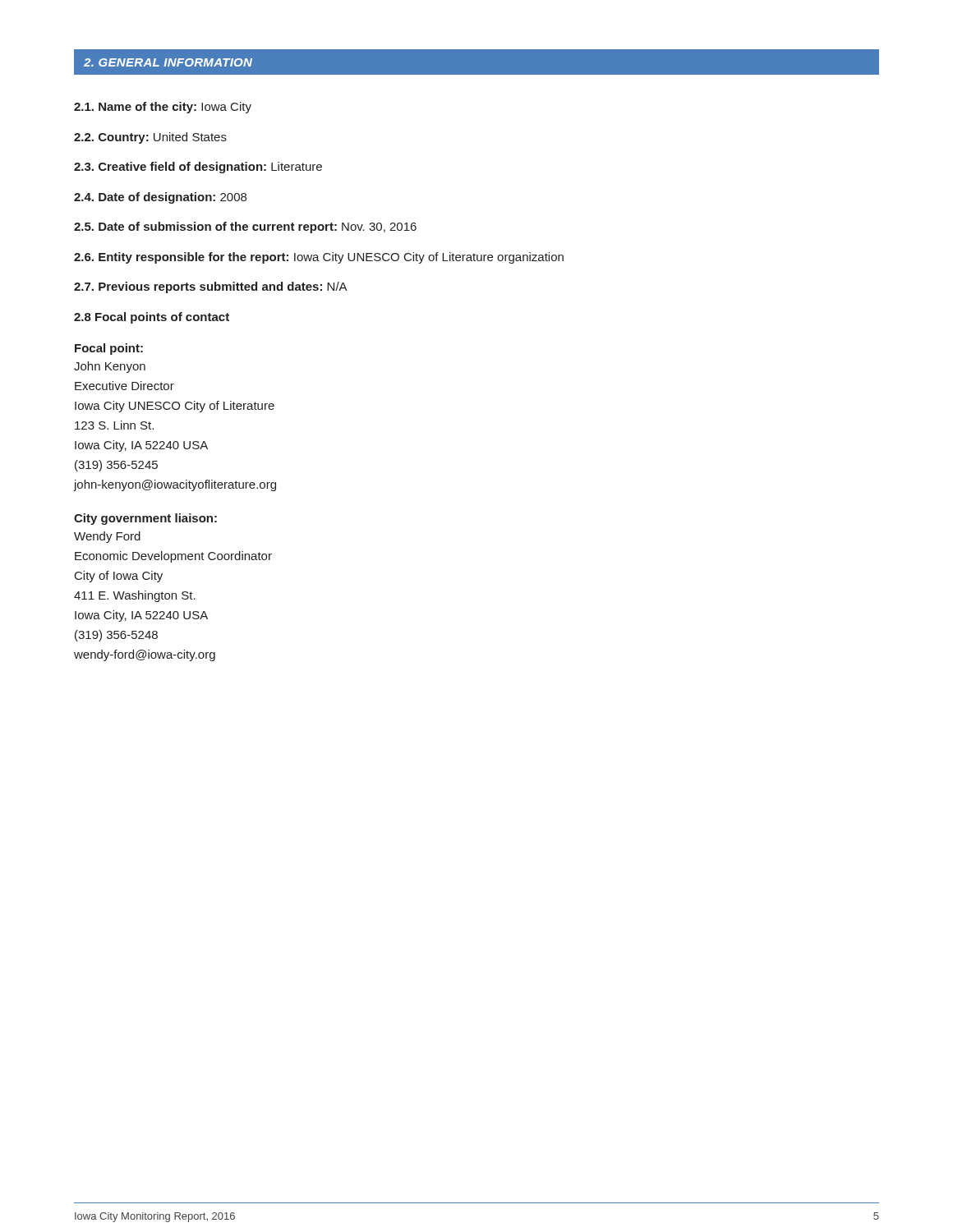Navigate to the passage starting "7. Previous reports submitted"
This screenshot has width=953, height=1232.
pyautogui.click(x=211, y=287)
